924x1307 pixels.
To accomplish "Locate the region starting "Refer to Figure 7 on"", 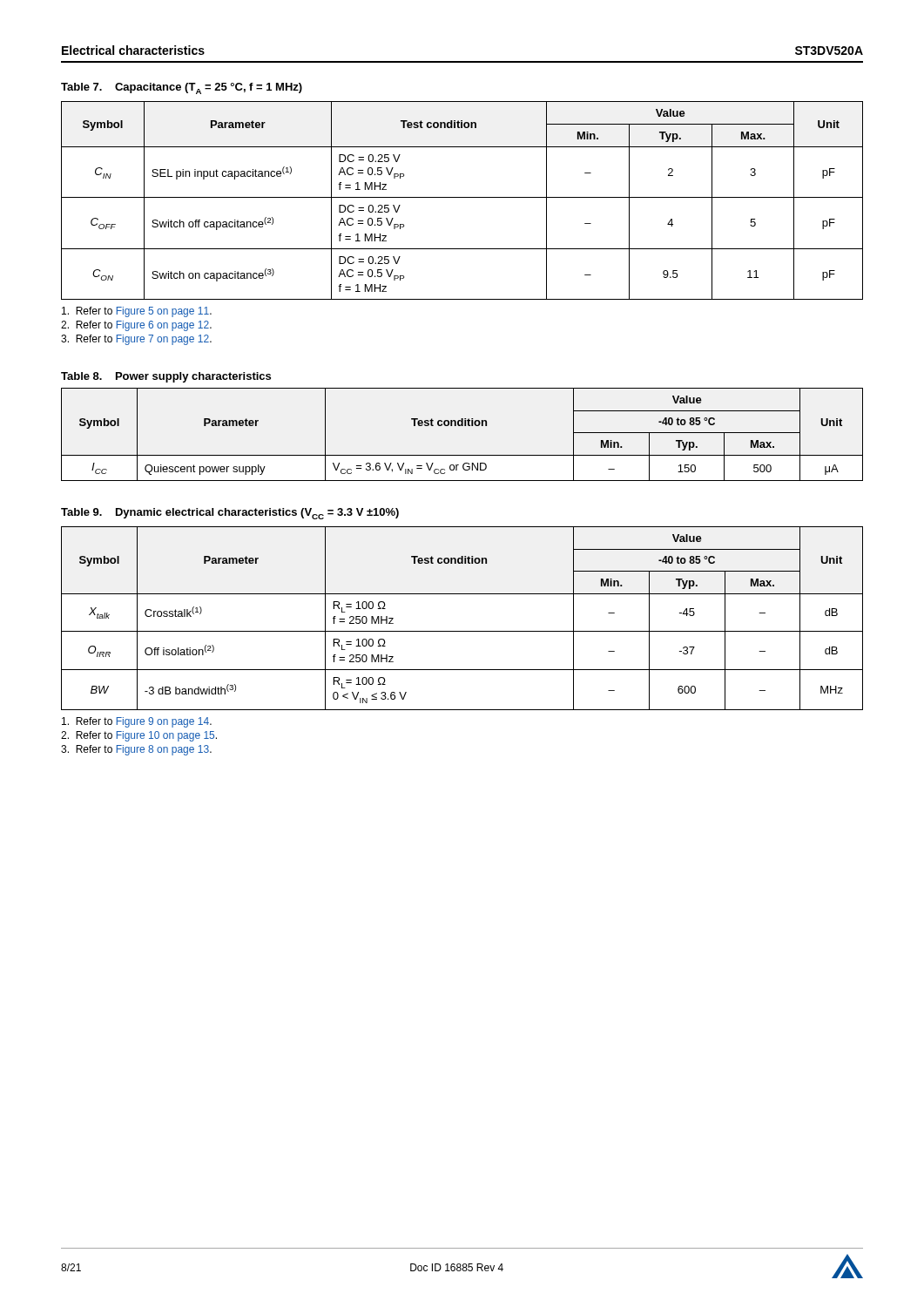I will (x=137, y=339).
